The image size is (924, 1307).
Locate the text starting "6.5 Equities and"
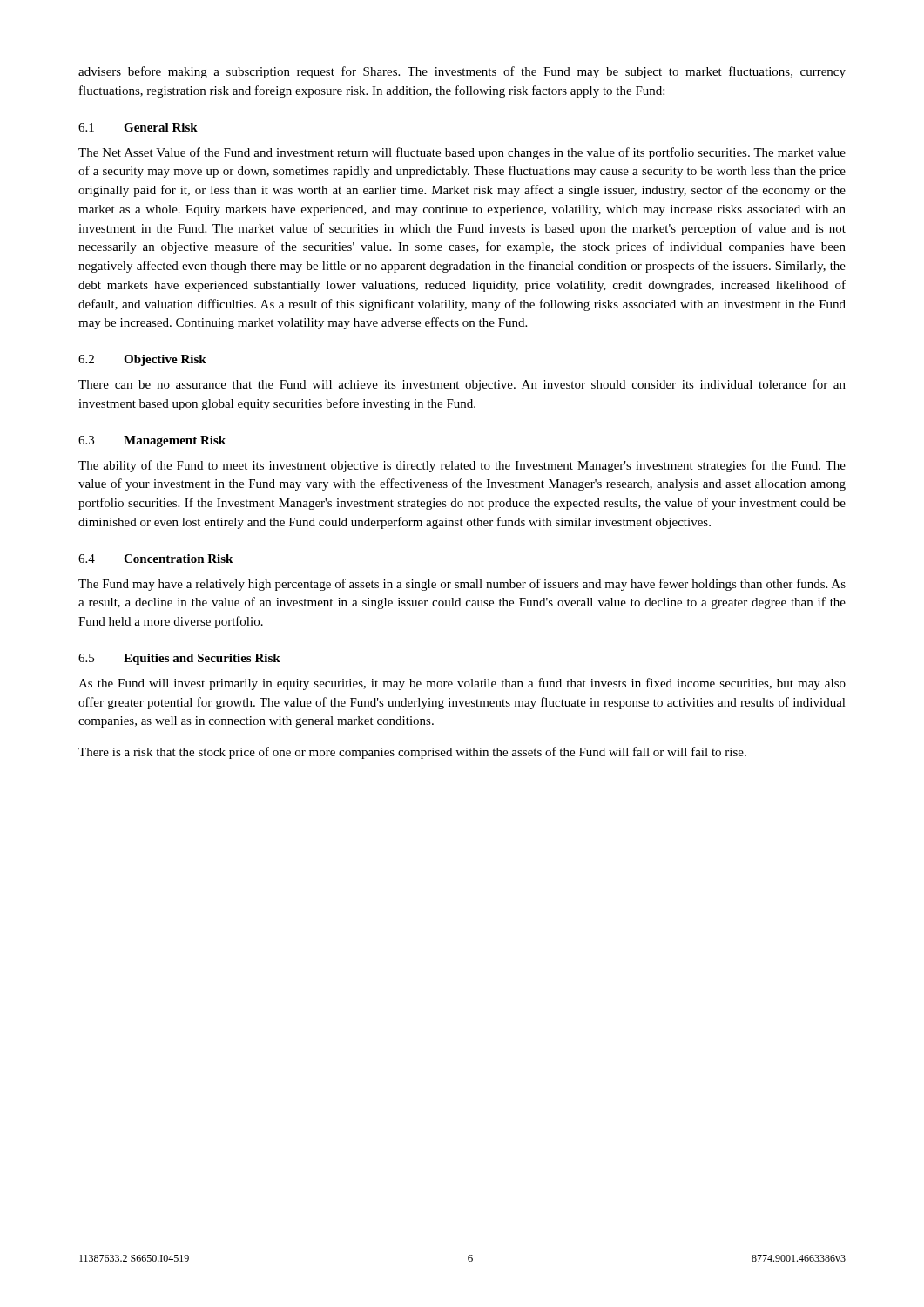point(179,658)
